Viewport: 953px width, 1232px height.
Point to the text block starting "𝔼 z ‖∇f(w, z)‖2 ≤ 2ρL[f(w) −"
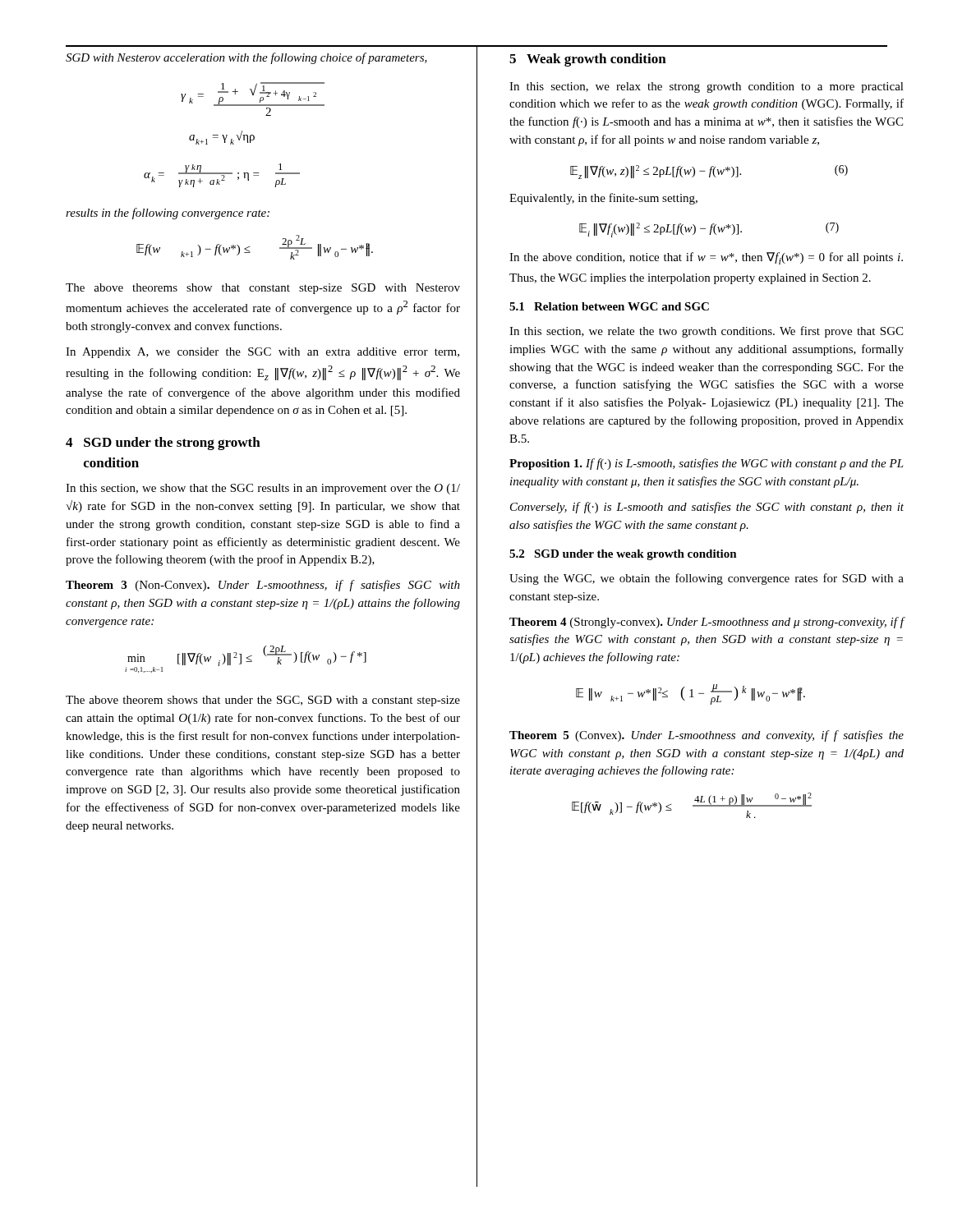coord(707,170)
